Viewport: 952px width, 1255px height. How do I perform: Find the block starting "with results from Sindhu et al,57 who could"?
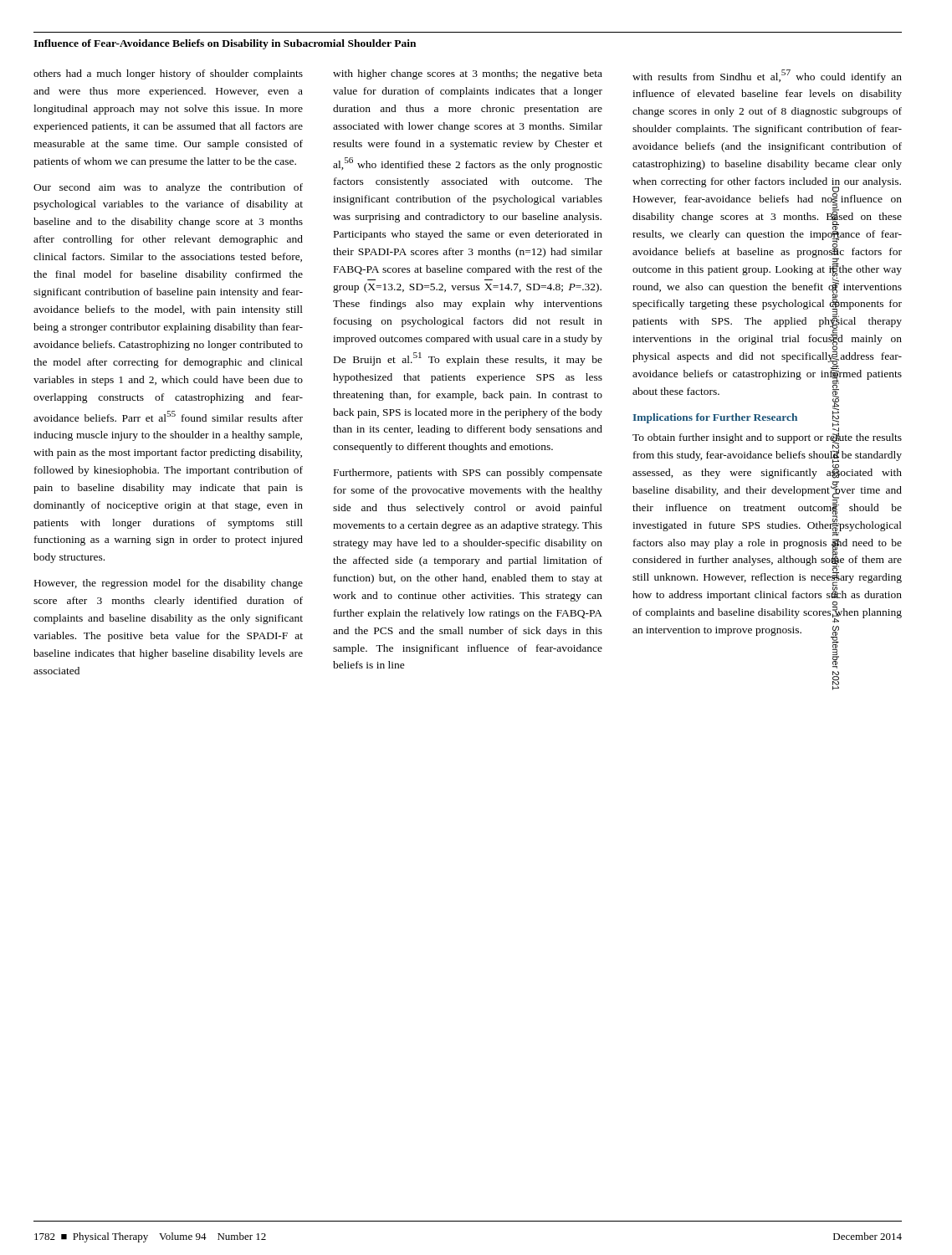pyautogui.click(x=767, y=233)
